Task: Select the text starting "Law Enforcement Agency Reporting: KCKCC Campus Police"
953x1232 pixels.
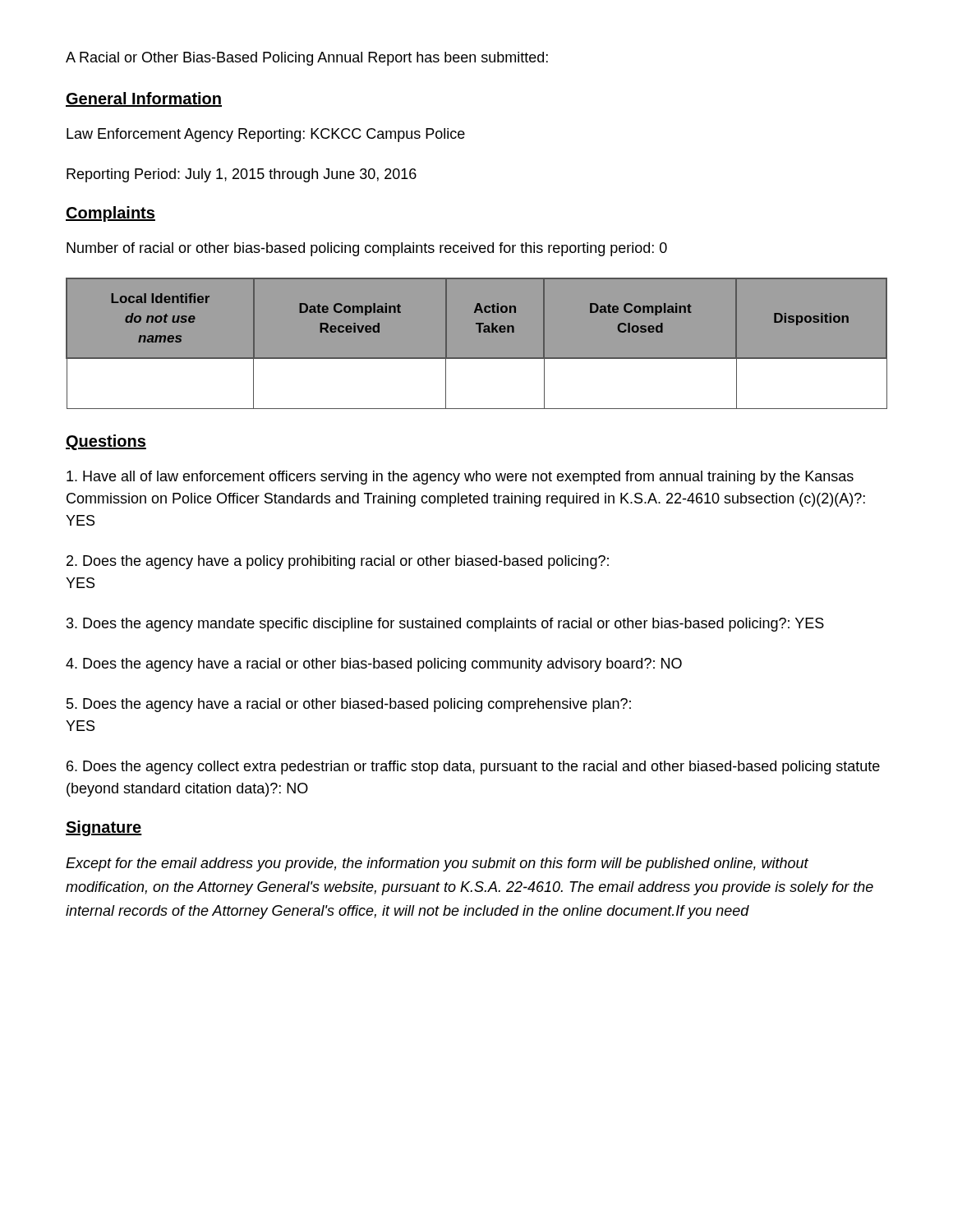Action: point(265,134)
